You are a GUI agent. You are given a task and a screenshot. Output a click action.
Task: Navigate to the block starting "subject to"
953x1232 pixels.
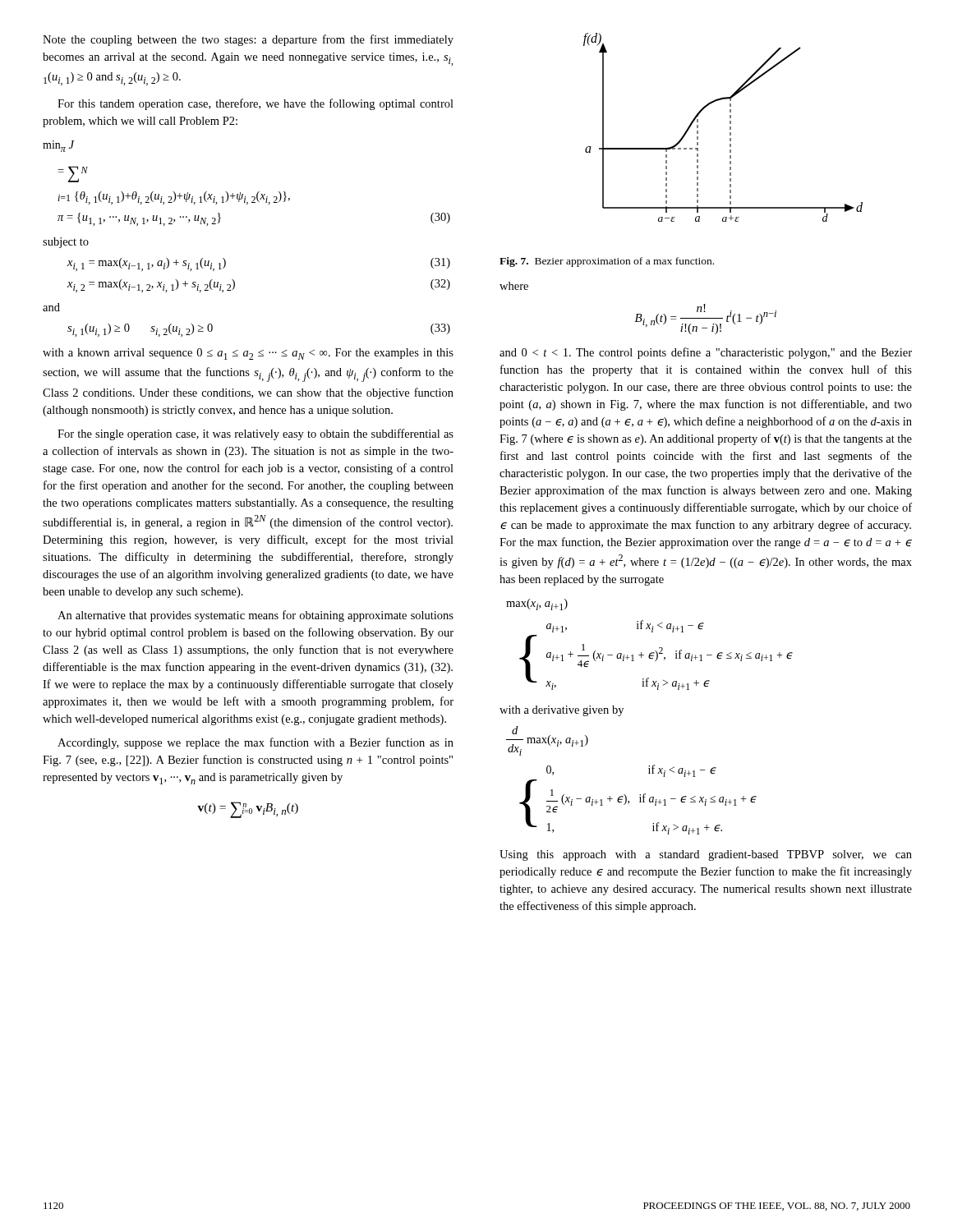[66, 241]
